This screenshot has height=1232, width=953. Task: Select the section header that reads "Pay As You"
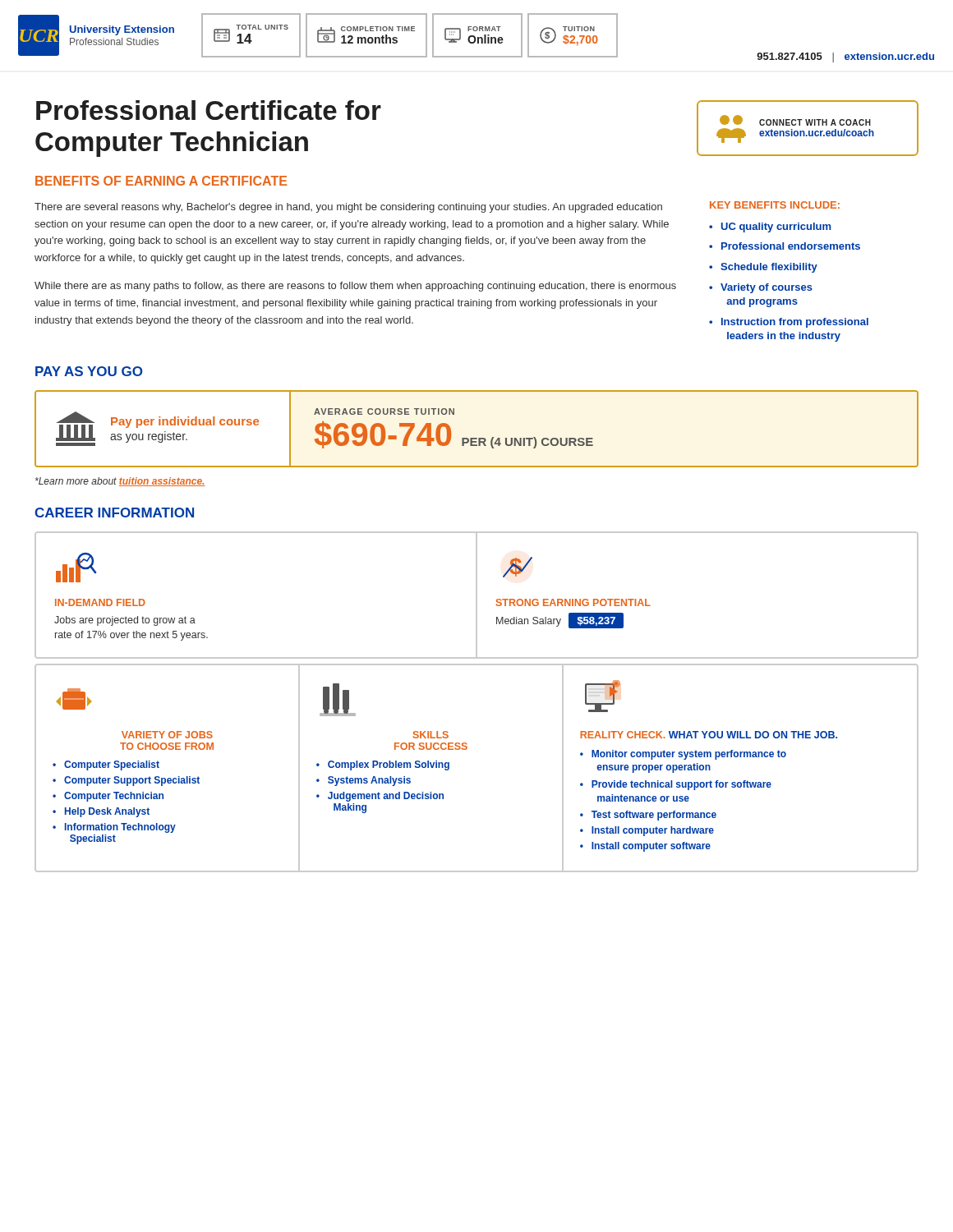pyautogui.click(x=89, y=371)
